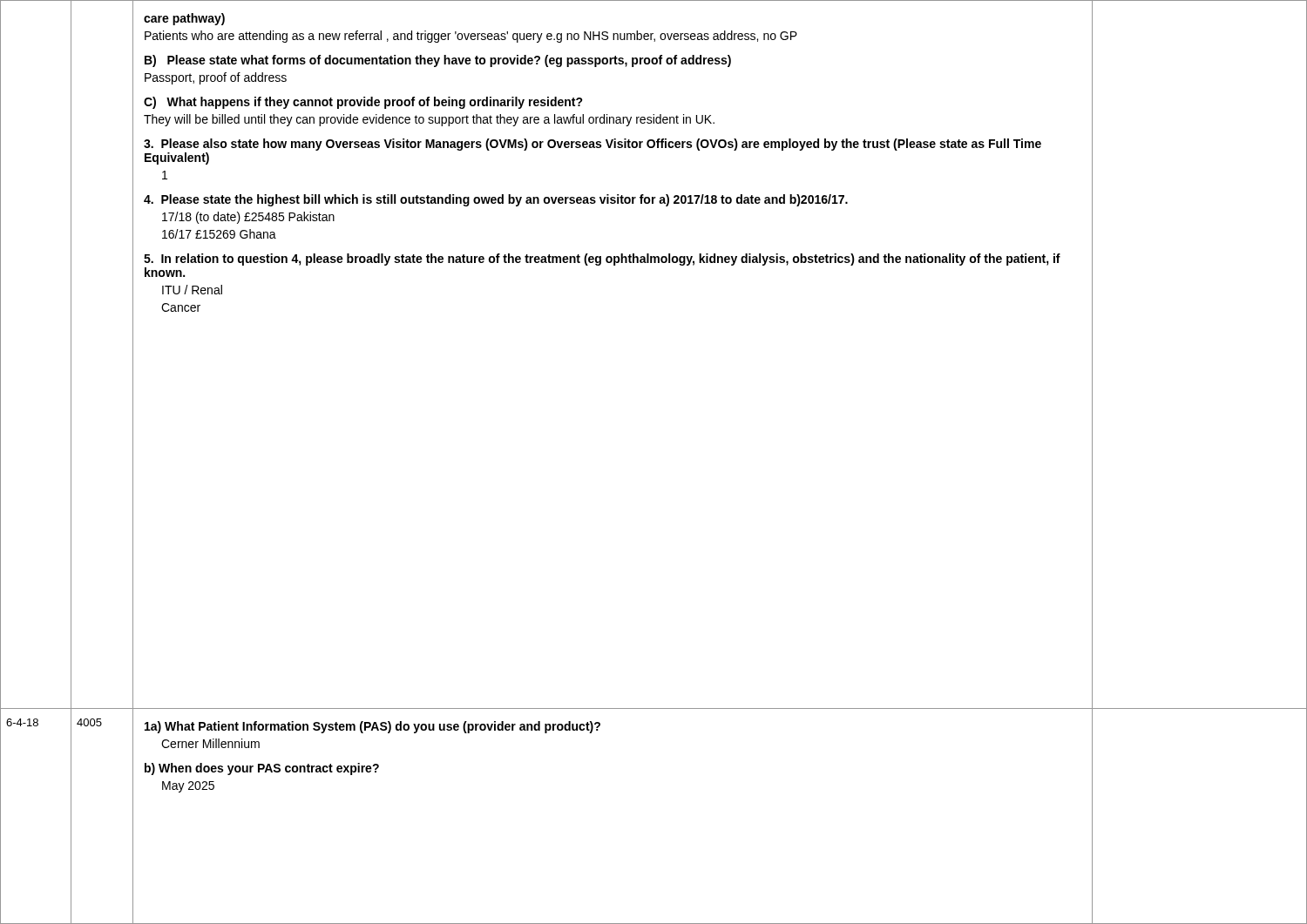Screen dimensions: 924x1307
Task: Point to the block beginning "care pathway) Patients who"
Action: (613, 27)
